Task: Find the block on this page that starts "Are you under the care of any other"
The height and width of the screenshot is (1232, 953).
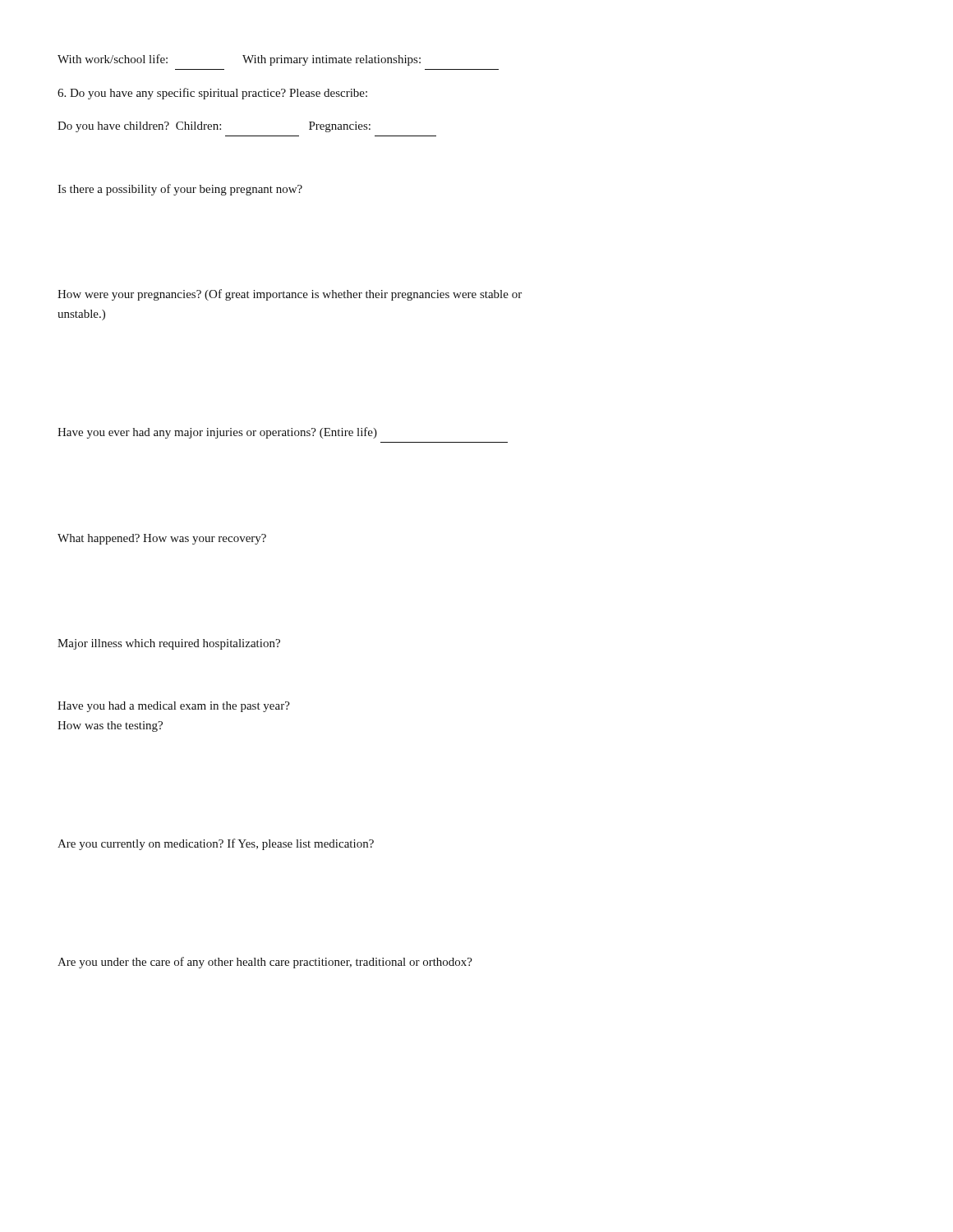Action: [x=265, y=962]
